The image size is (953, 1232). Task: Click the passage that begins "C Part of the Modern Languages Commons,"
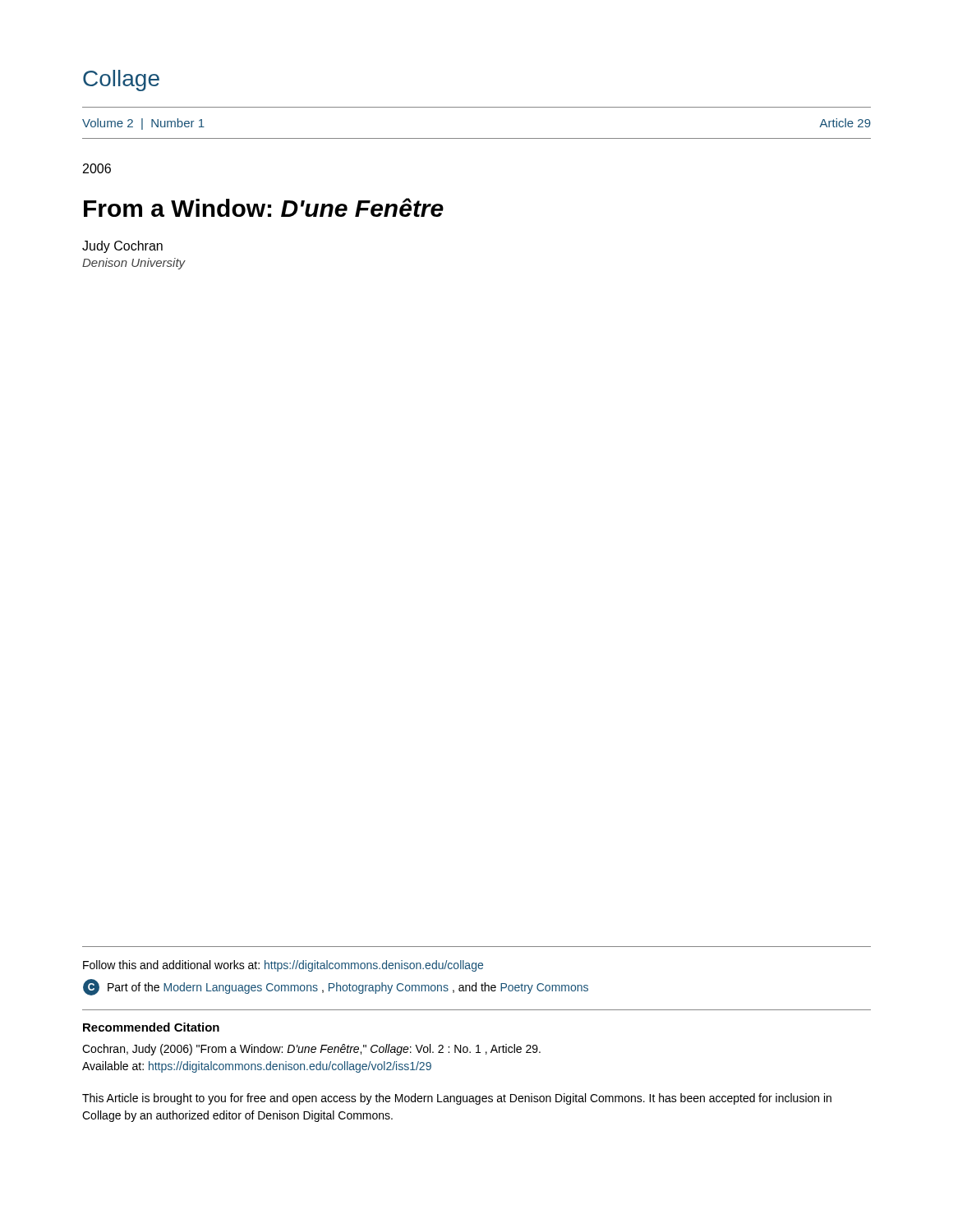click(x=335, y=987)
